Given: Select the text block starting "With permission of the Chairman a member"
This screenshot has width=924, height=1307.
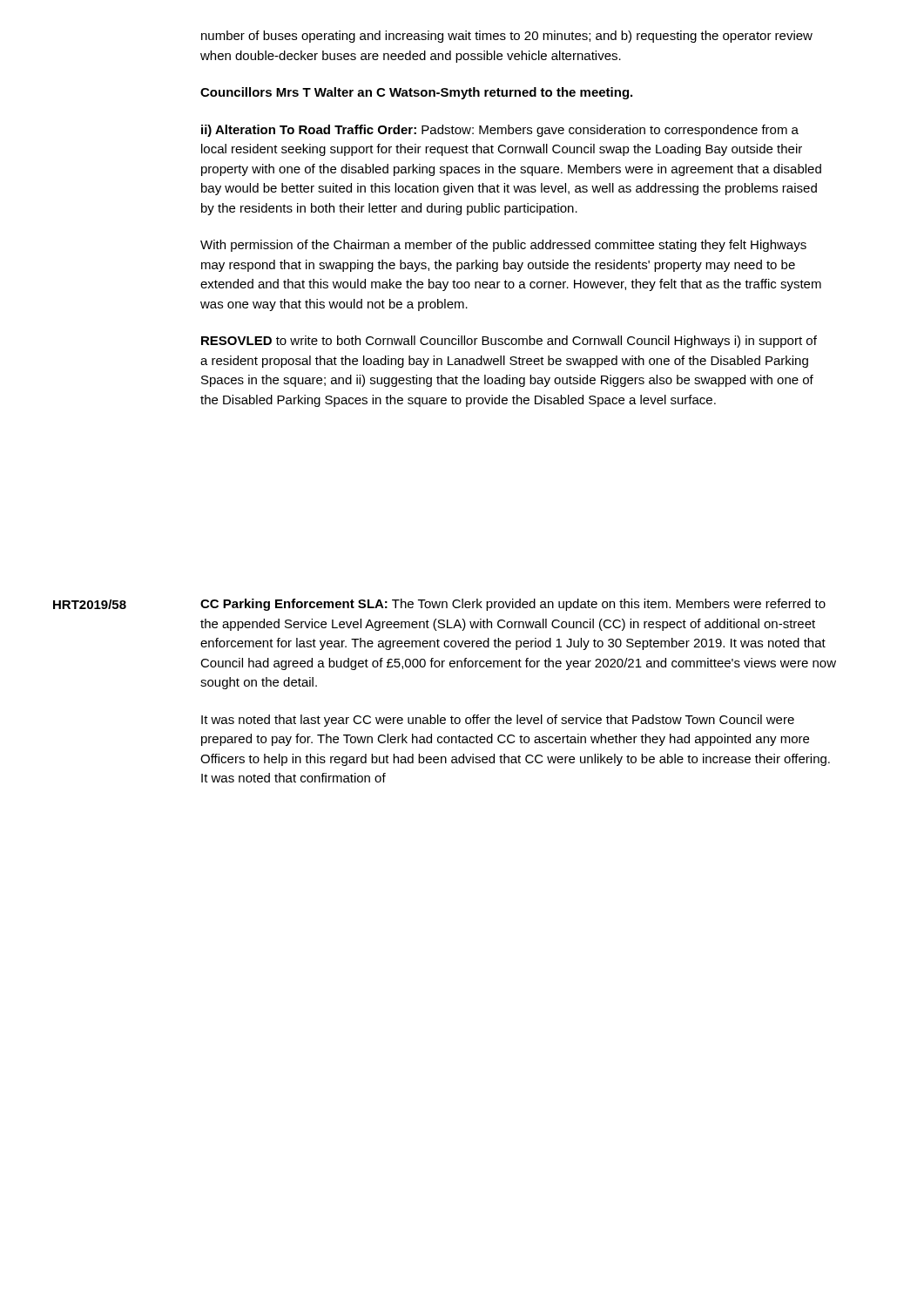Looking at the screenshot, I should click(514, 274).
